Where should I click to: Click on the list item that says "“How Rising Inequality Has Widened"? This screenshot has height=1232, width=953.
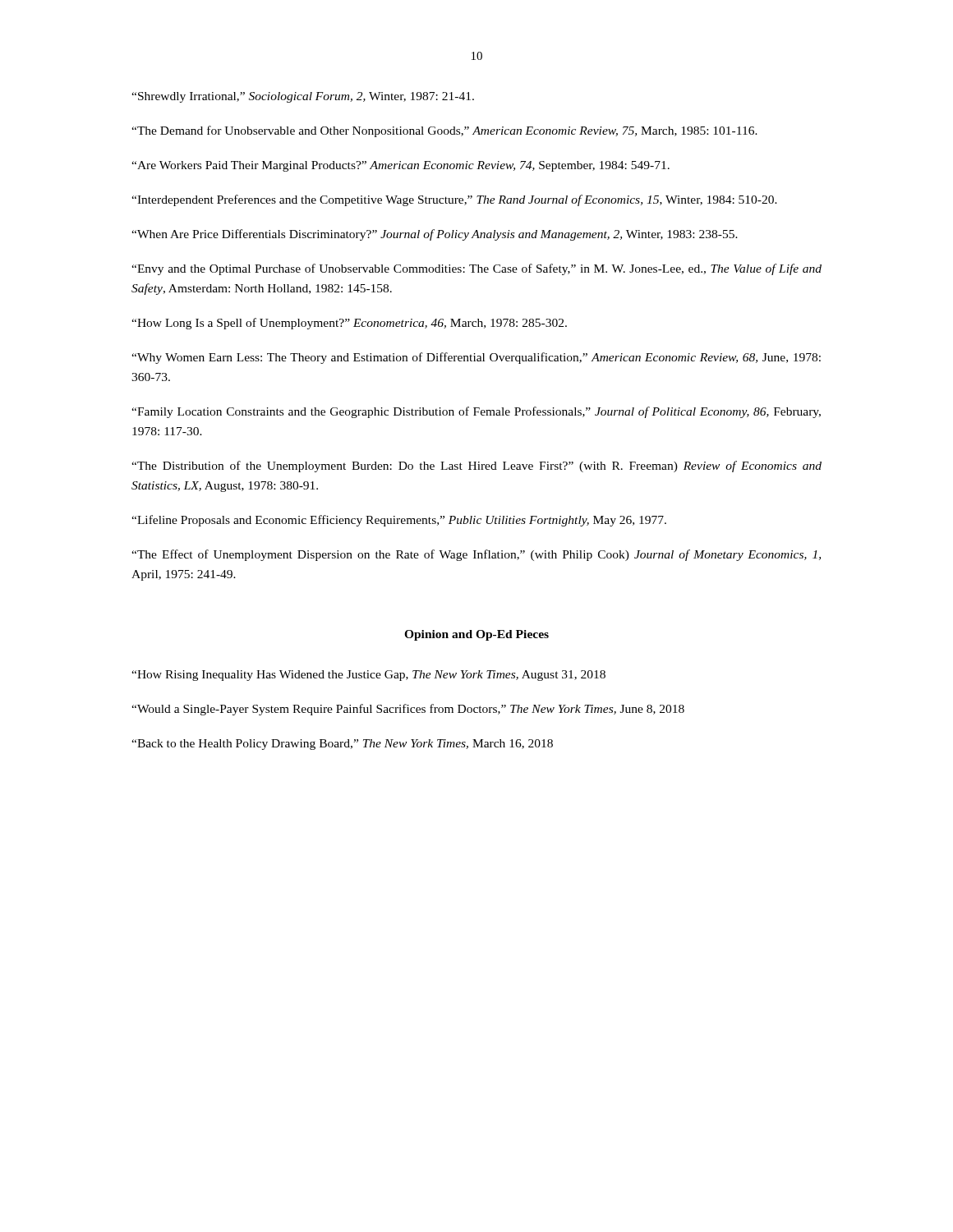pos(369,674)
